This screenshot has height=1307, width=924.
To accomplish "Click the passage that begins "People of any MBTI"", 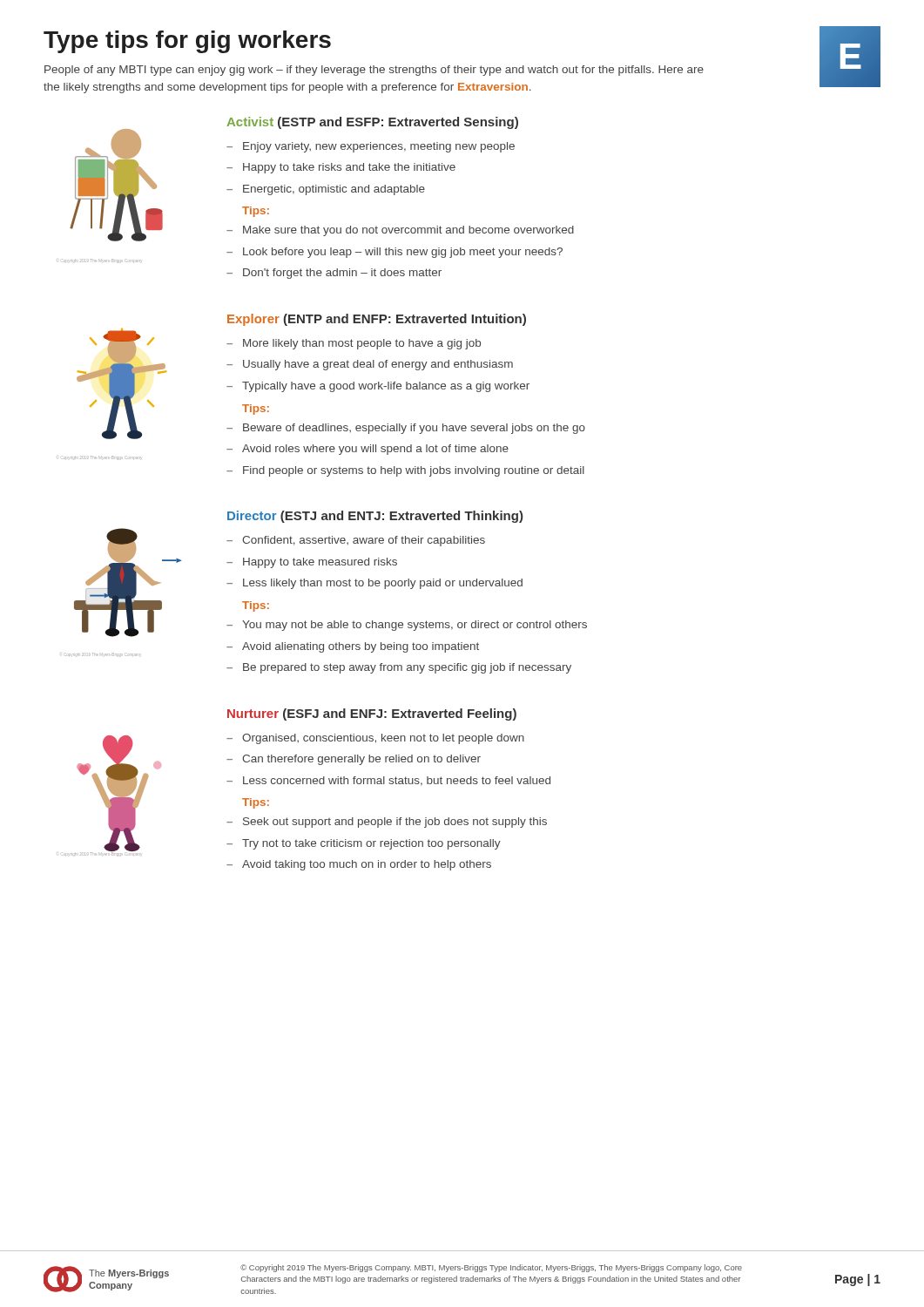I will [x=374, y=78].
